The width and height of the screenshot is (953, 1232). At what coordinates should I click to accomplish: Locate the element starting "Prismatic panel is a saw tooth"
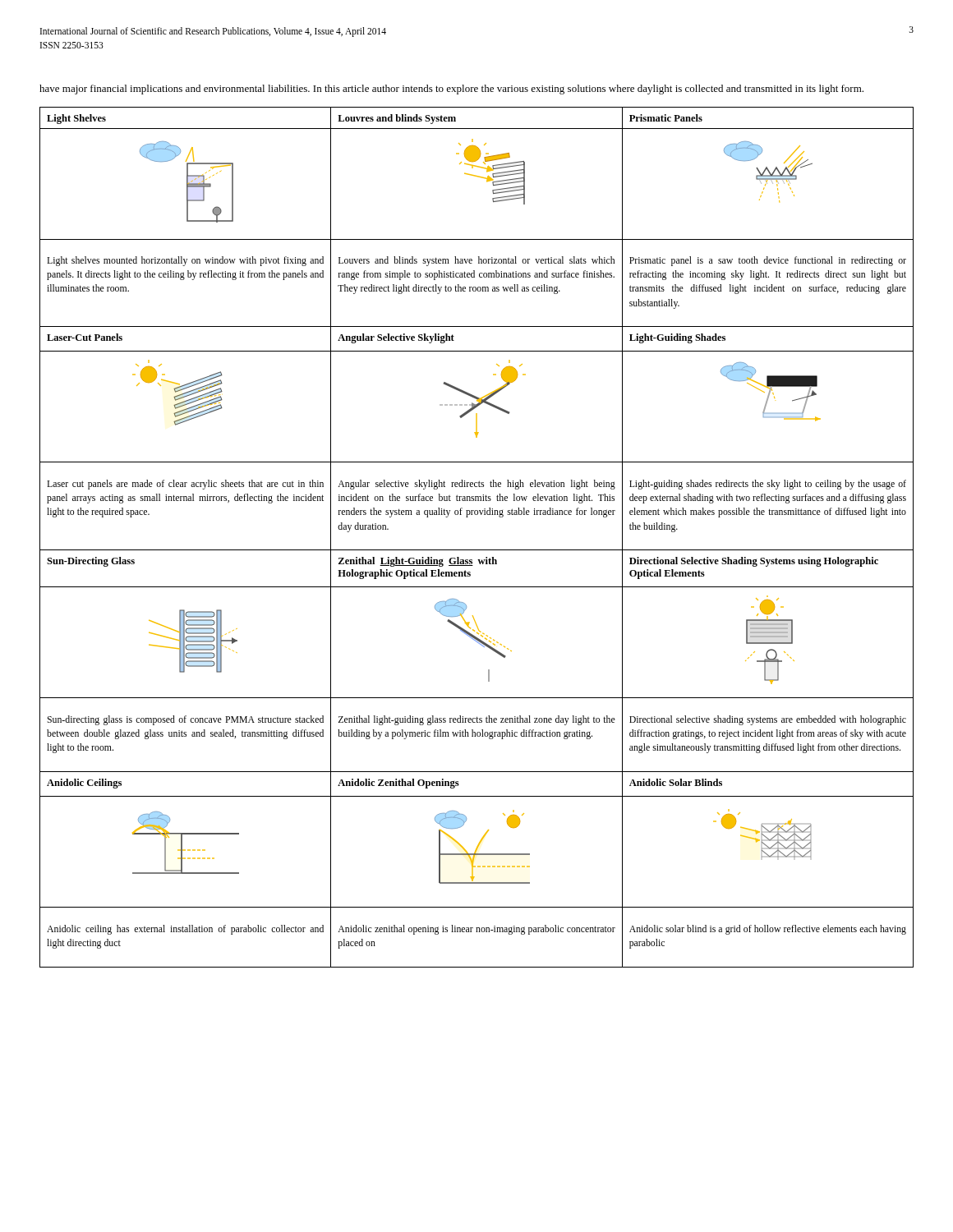click(x=768, y=282)
